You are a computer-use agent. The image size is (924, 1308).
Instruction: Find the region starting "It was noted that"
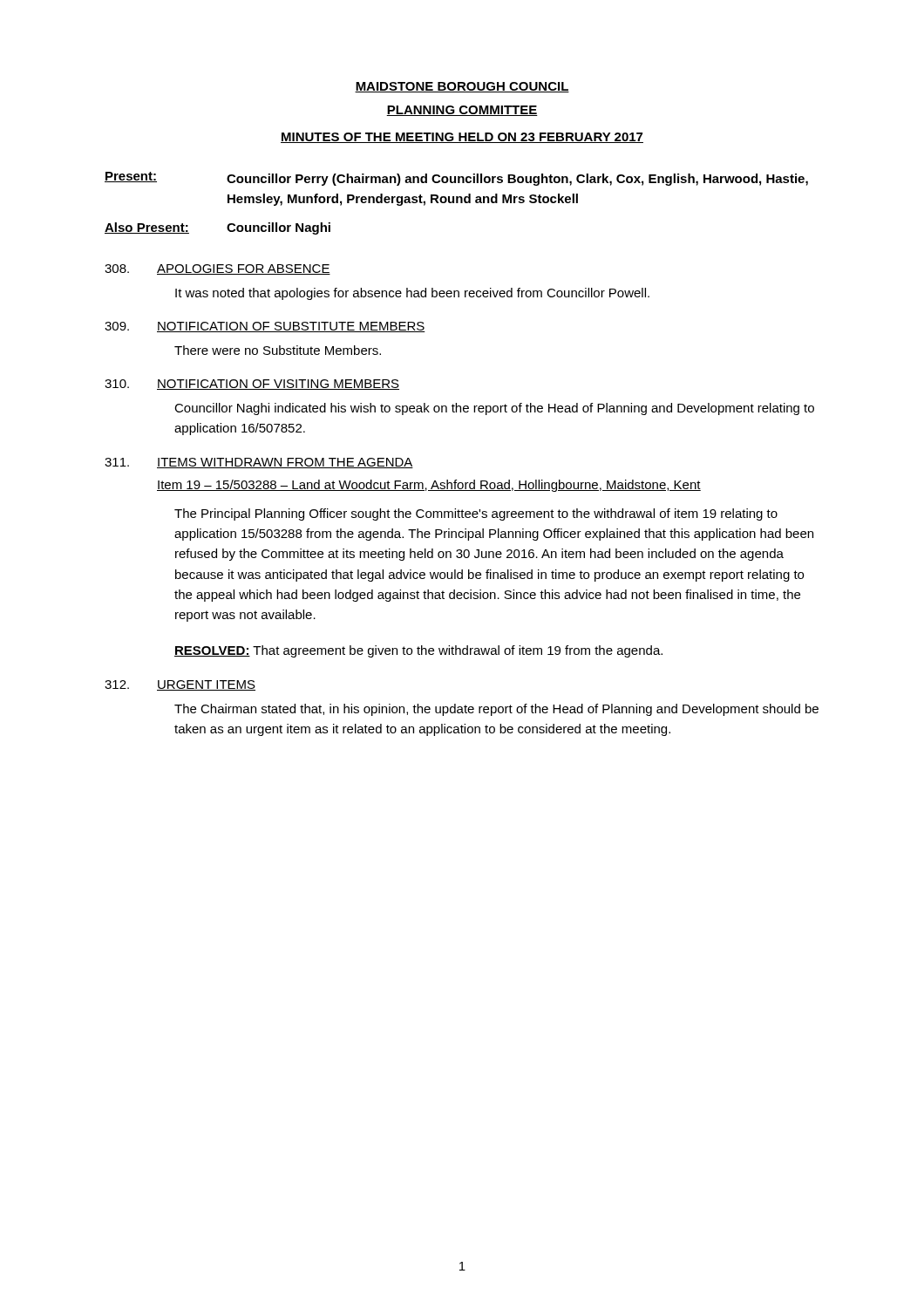click(412, 292)
